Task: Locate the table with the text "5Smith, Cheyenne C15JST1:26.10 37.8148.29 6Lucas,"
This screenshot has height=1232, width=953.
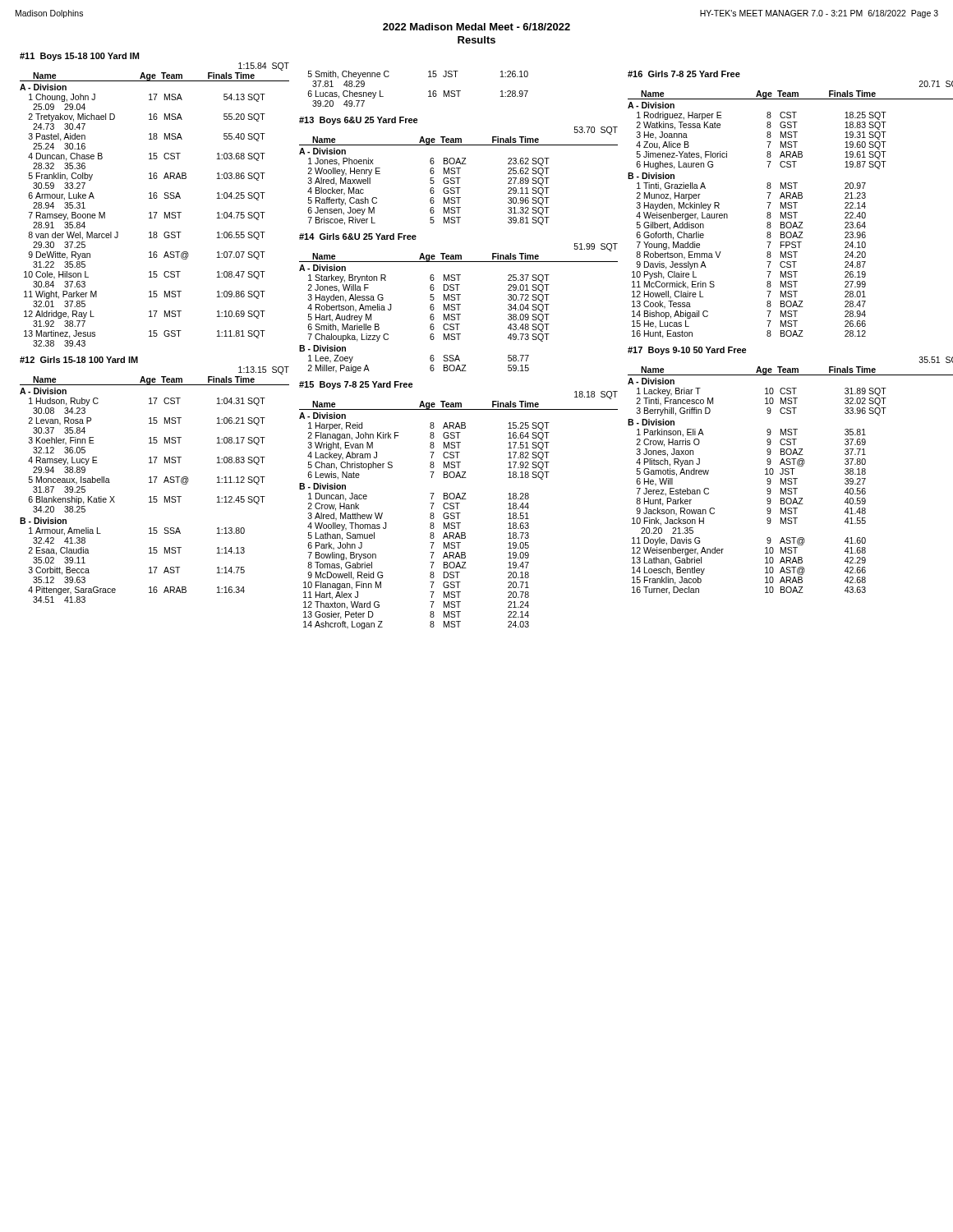Action: [458, 89]
